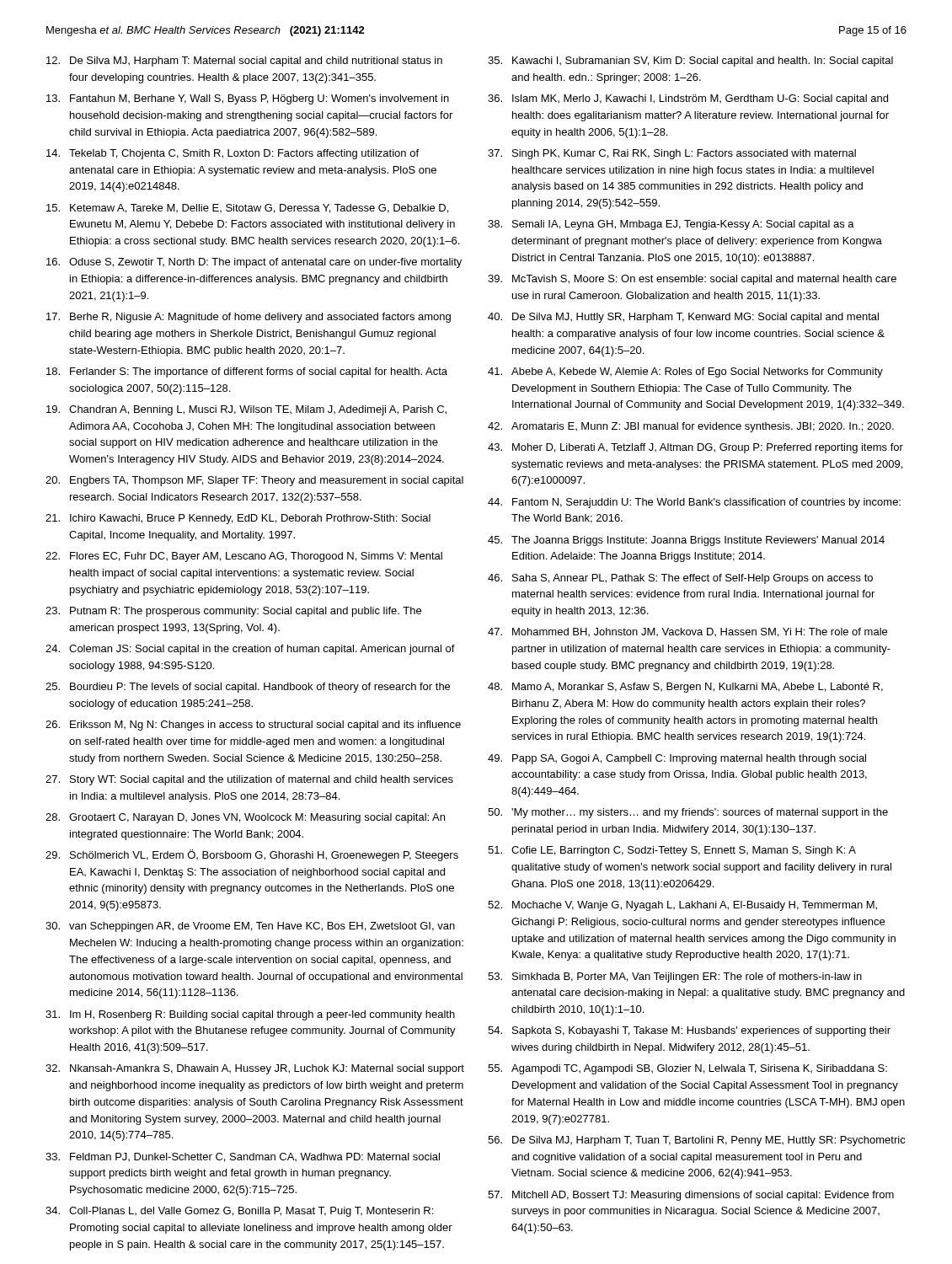Where is the passage that starts "27. Story WT: Social capital and the"?
This screenshot has height=1264, width=952.
click(255, 787)
